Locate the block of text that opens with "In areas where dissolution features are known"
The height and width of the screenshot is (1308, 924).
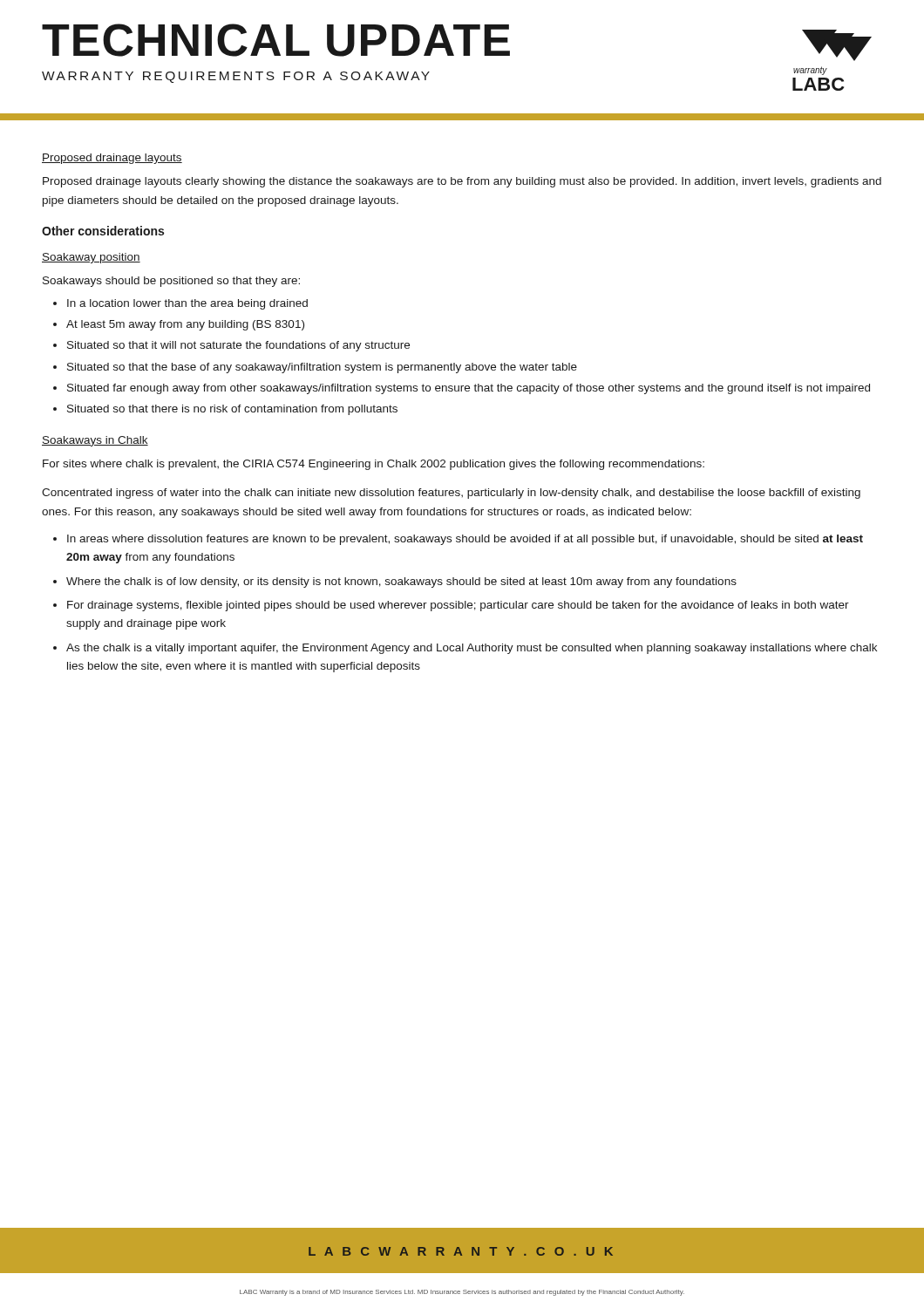(465, 548)
